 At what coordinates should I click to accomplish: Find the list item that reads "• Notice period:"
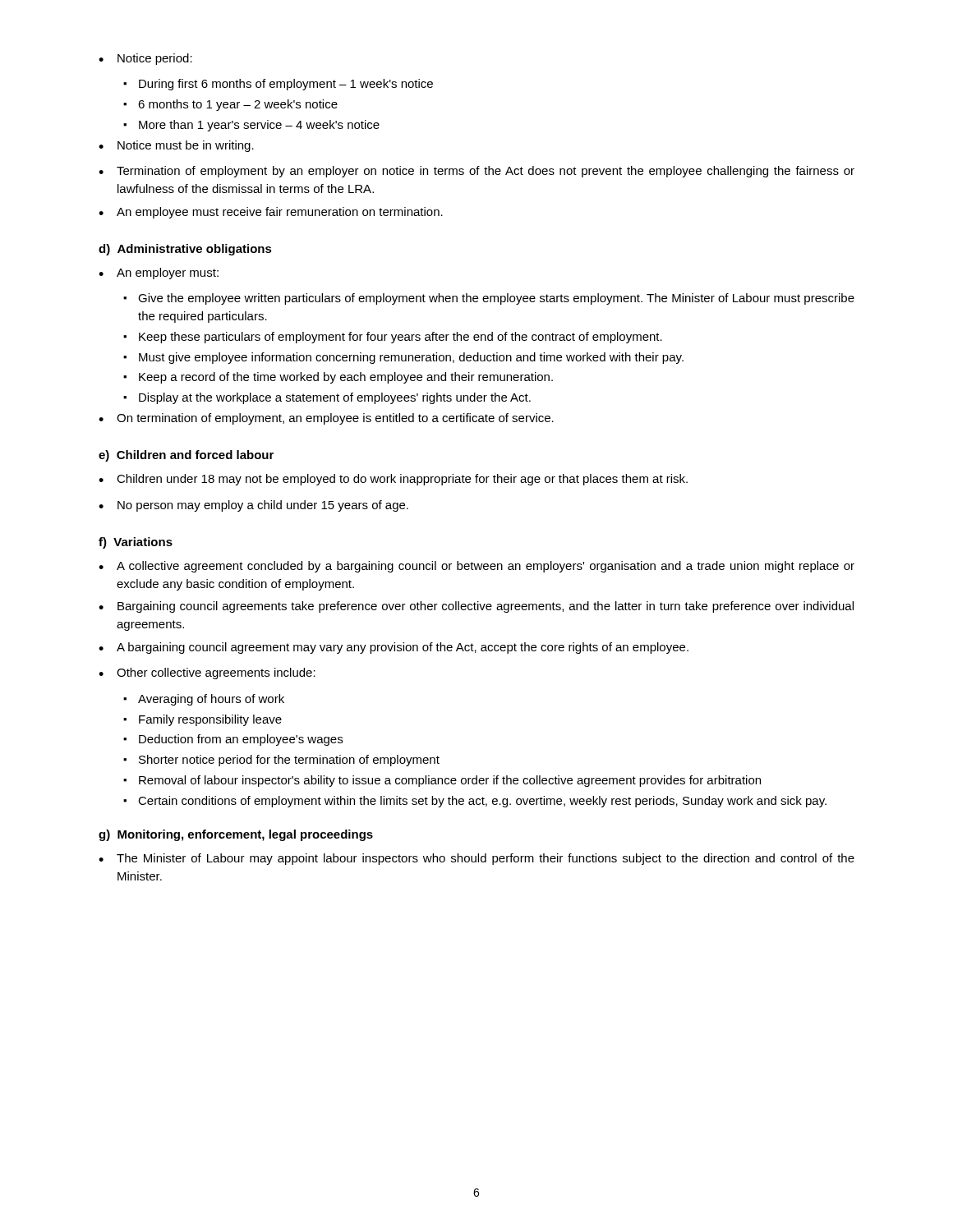point(145,59)
